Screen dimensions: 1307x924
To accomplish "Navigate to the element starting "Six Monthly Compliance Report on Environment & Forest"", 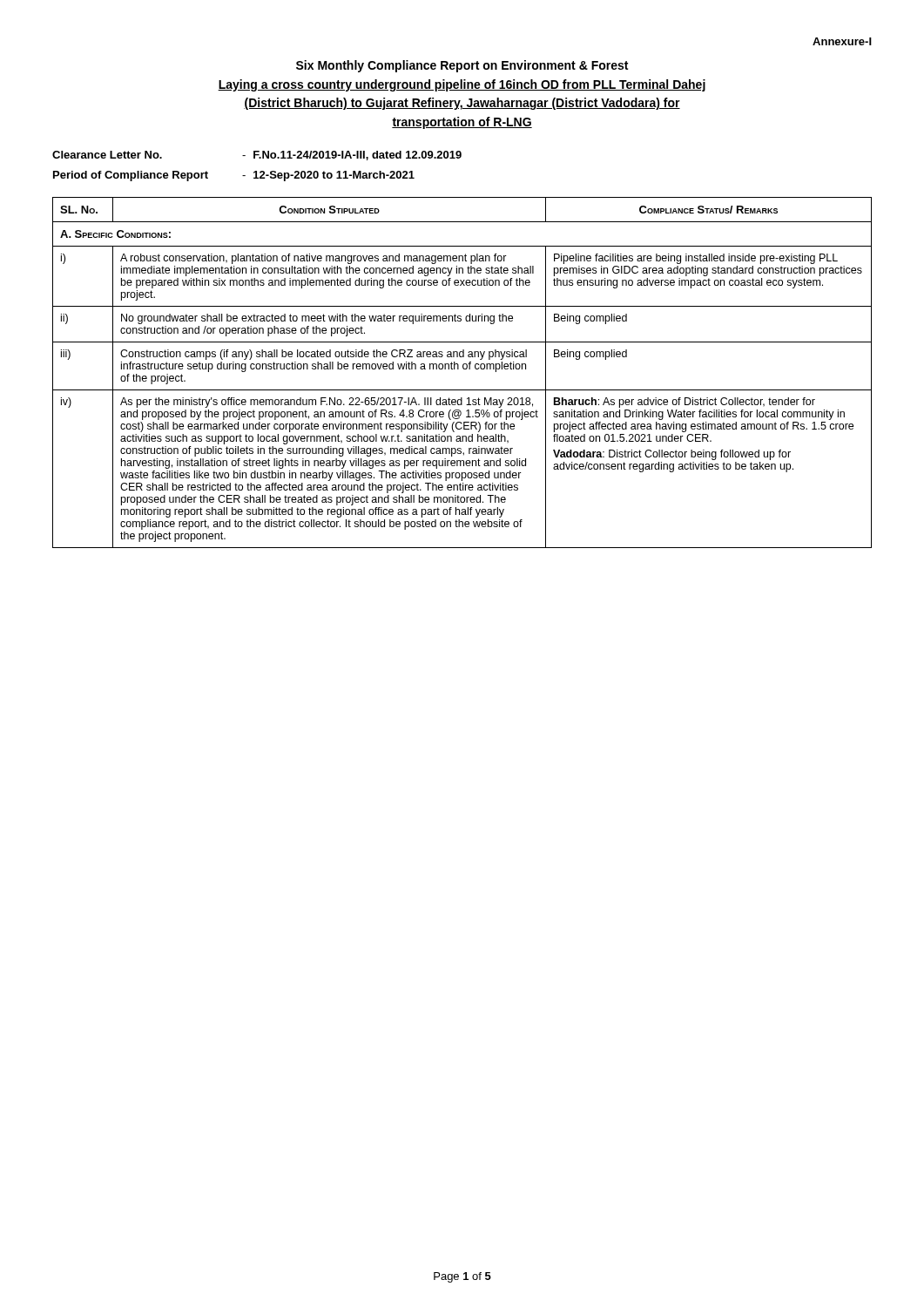I will point(462,94).
